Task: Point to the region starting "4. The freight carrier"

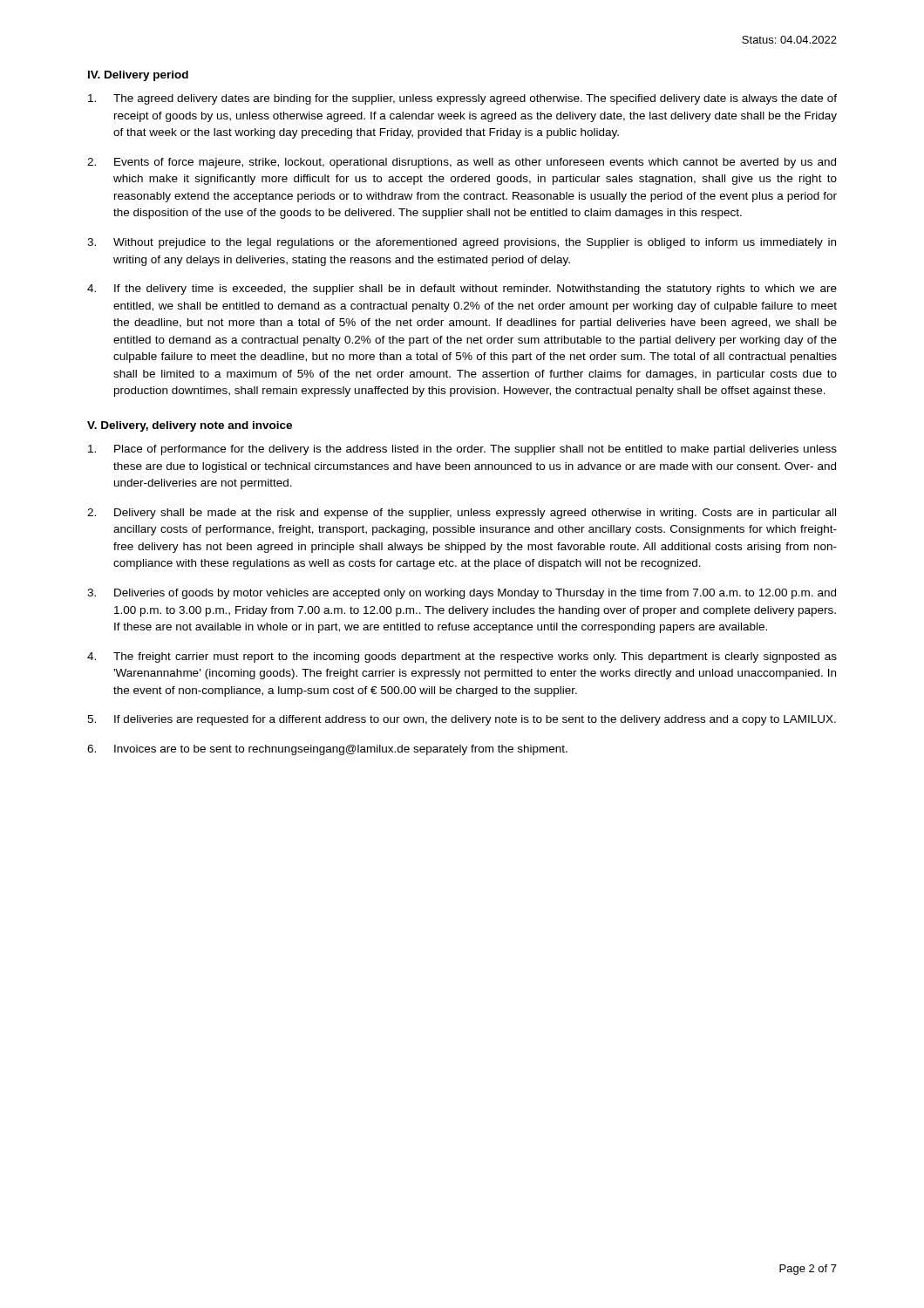Action: coord(462,673)
